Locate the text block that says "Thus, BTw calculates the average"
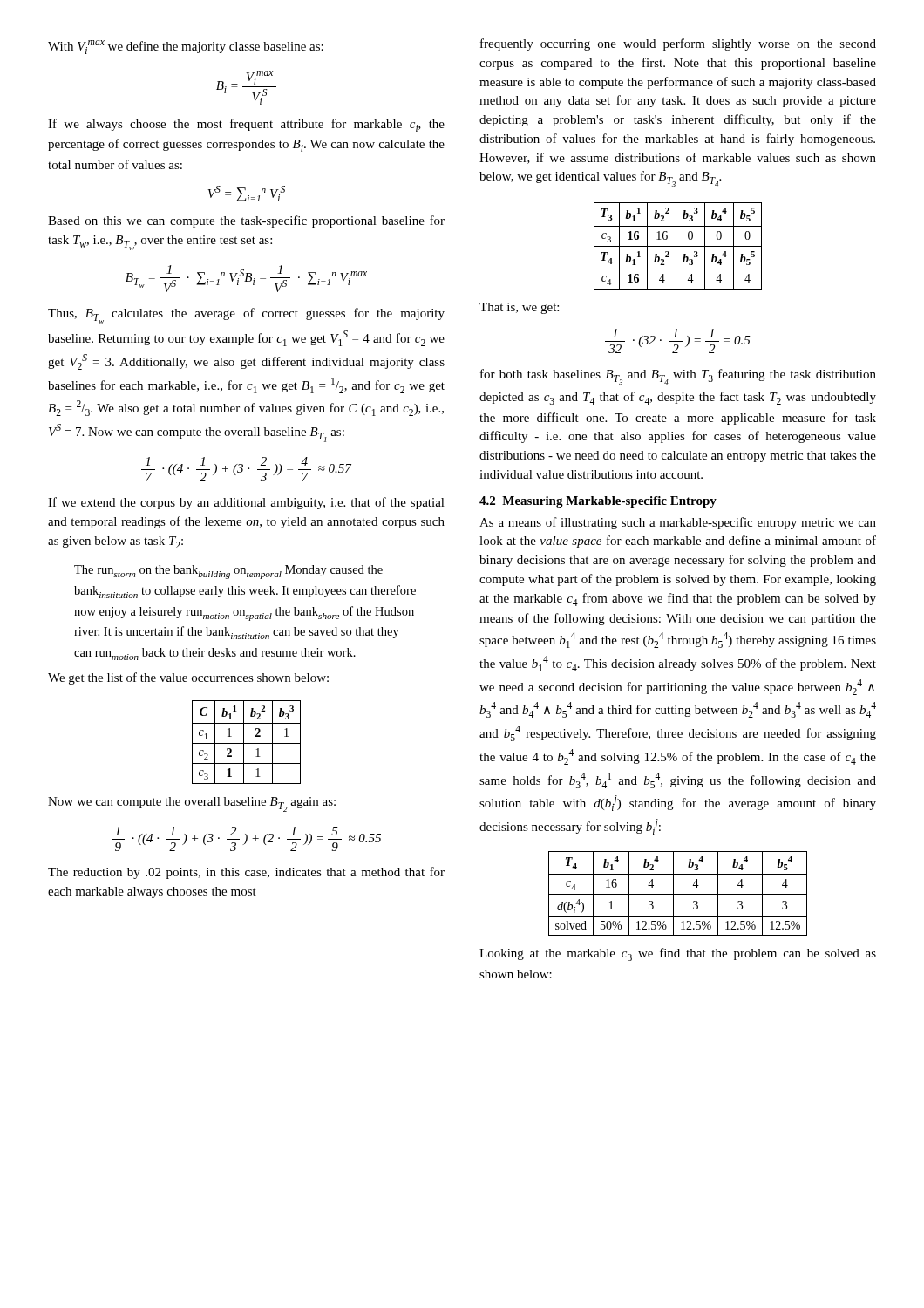 246,375
